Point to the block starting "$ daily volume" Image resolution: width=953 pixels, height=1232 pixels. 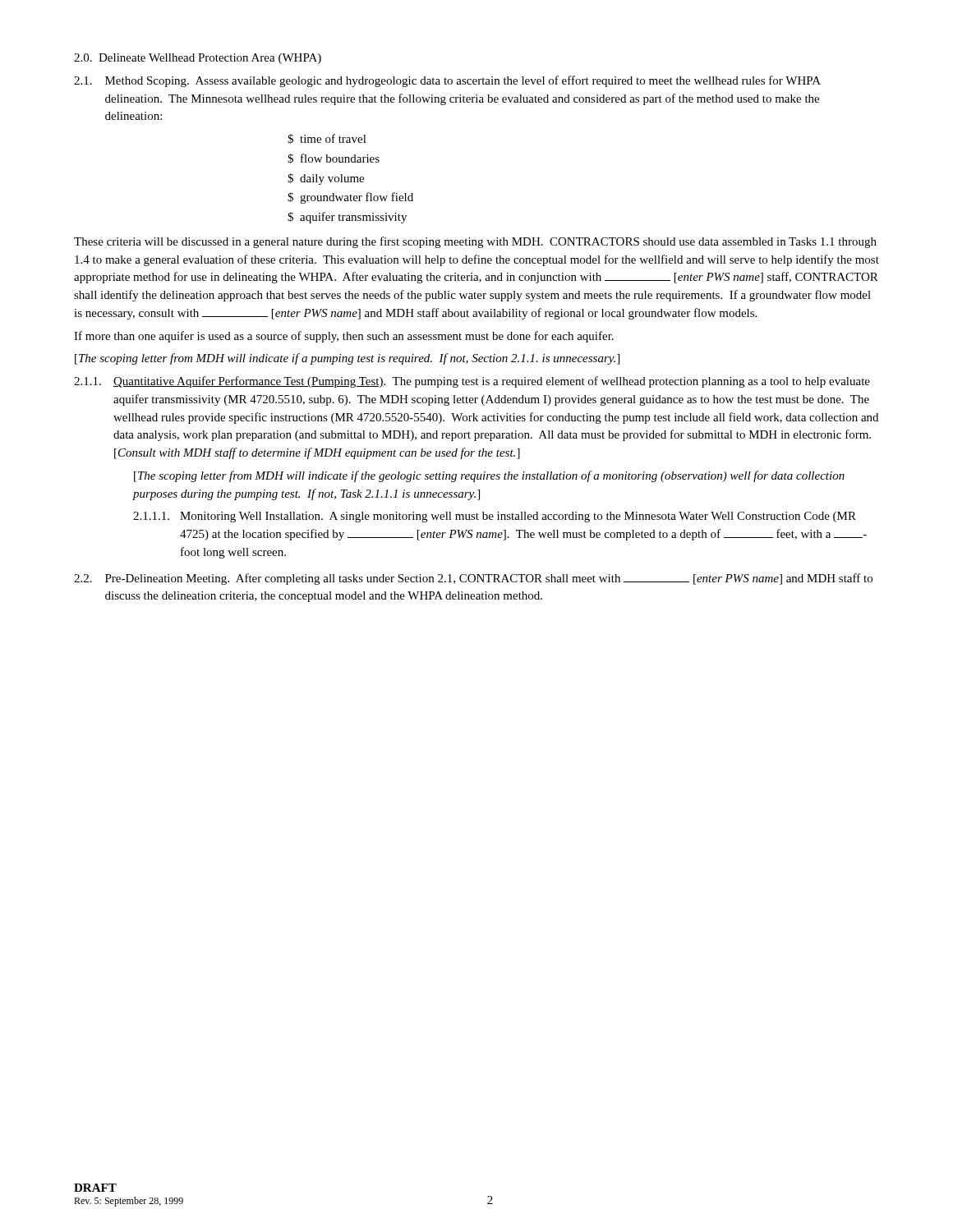point(326,178)
